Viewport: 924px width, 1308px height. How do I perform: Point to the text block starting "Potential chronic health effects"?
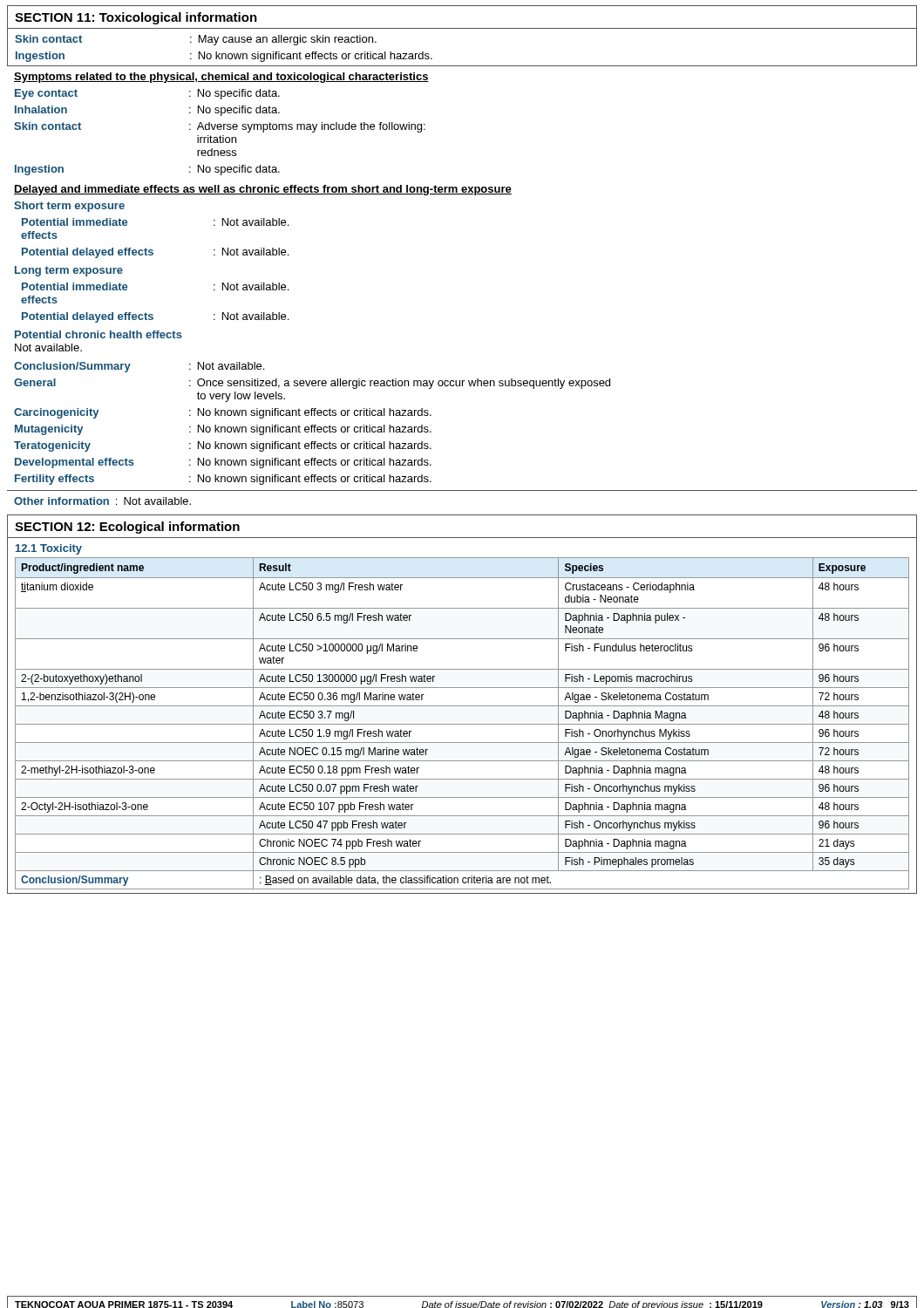[98, 334]
